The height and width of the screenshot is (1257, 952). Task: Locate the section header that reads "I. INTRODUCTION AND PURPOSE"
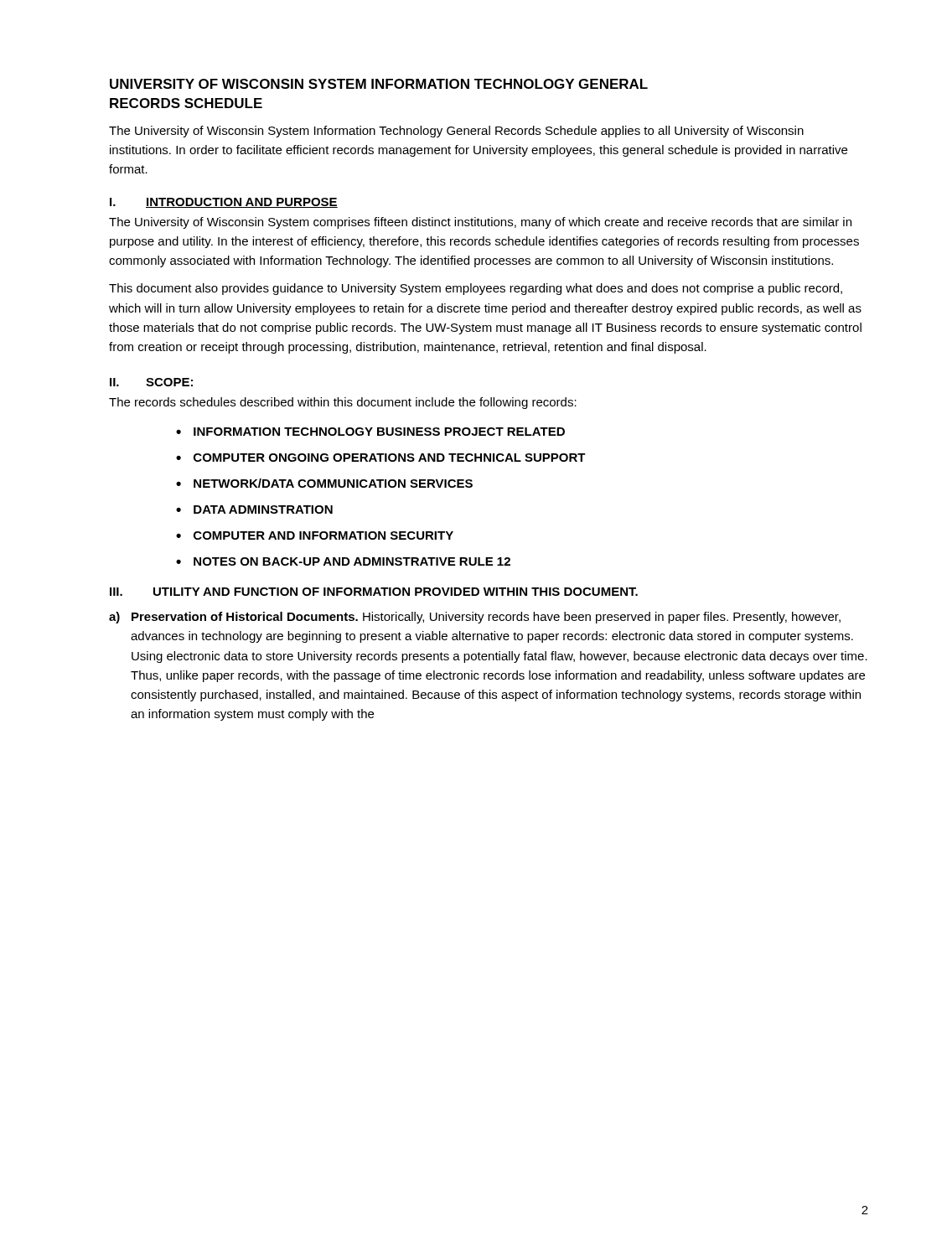223,201
